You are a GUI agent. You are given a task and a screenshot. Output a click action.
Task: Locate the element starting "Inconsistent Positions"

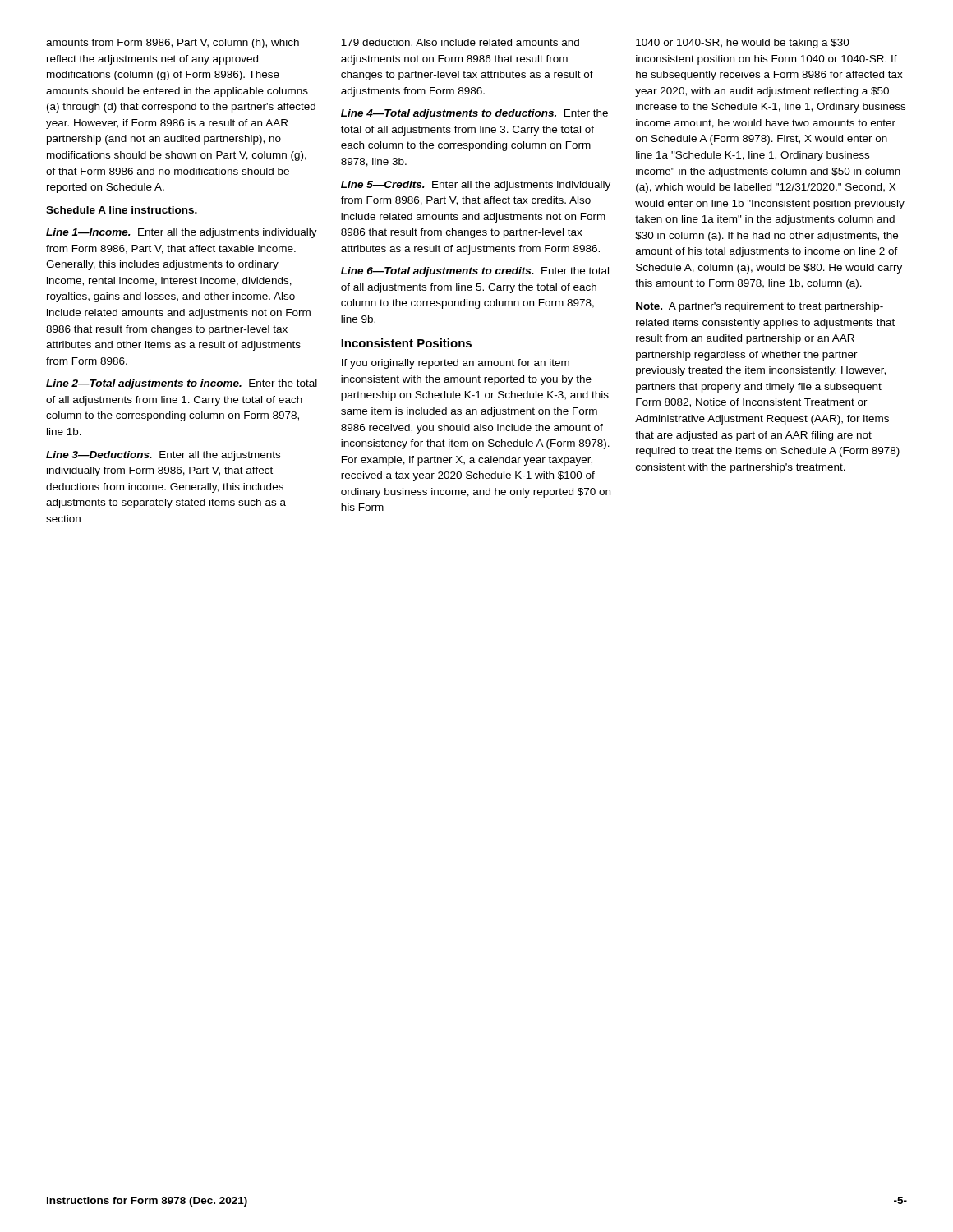click(476, 343)
